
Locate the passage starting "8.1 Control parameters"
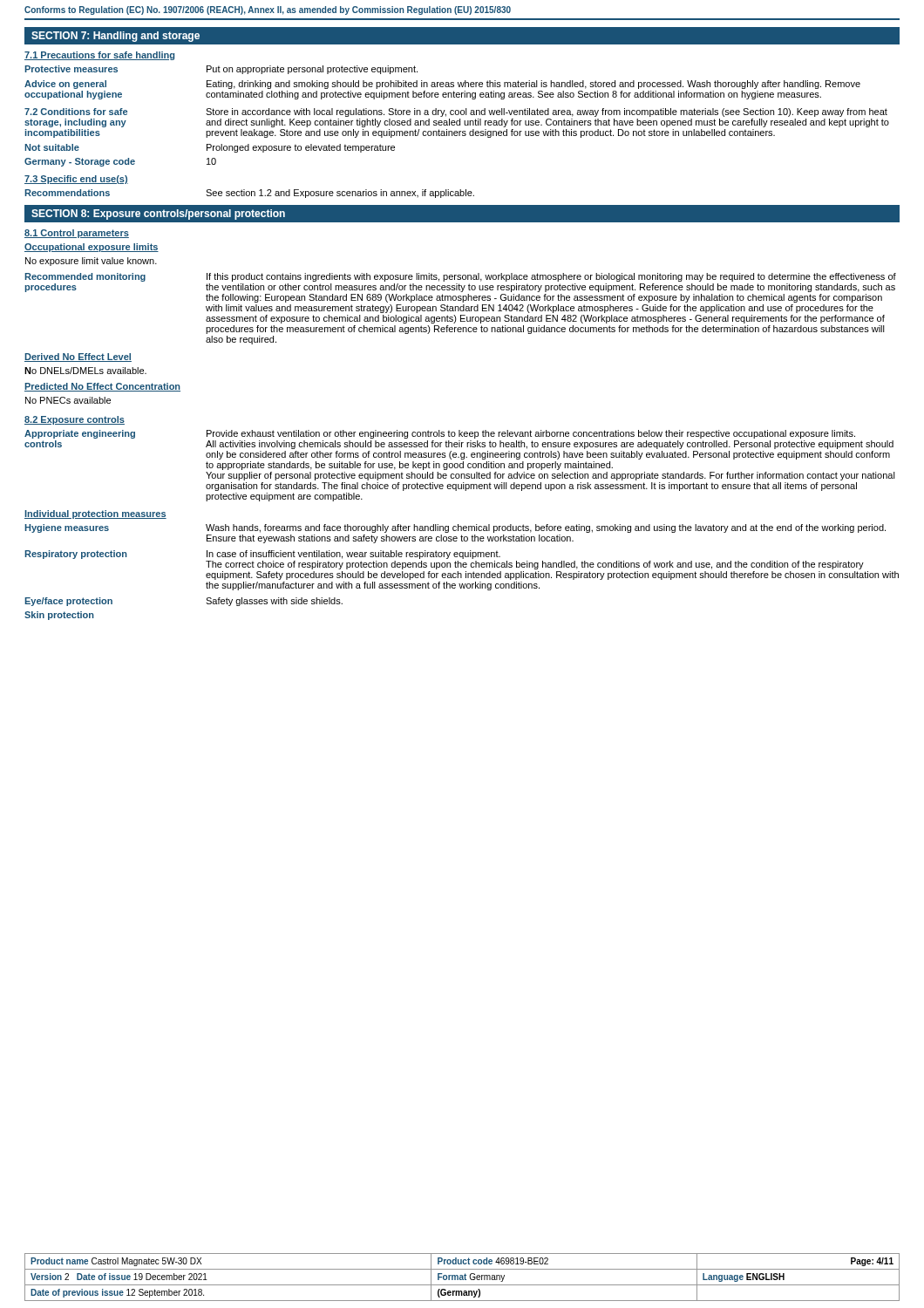click(77, 233)
